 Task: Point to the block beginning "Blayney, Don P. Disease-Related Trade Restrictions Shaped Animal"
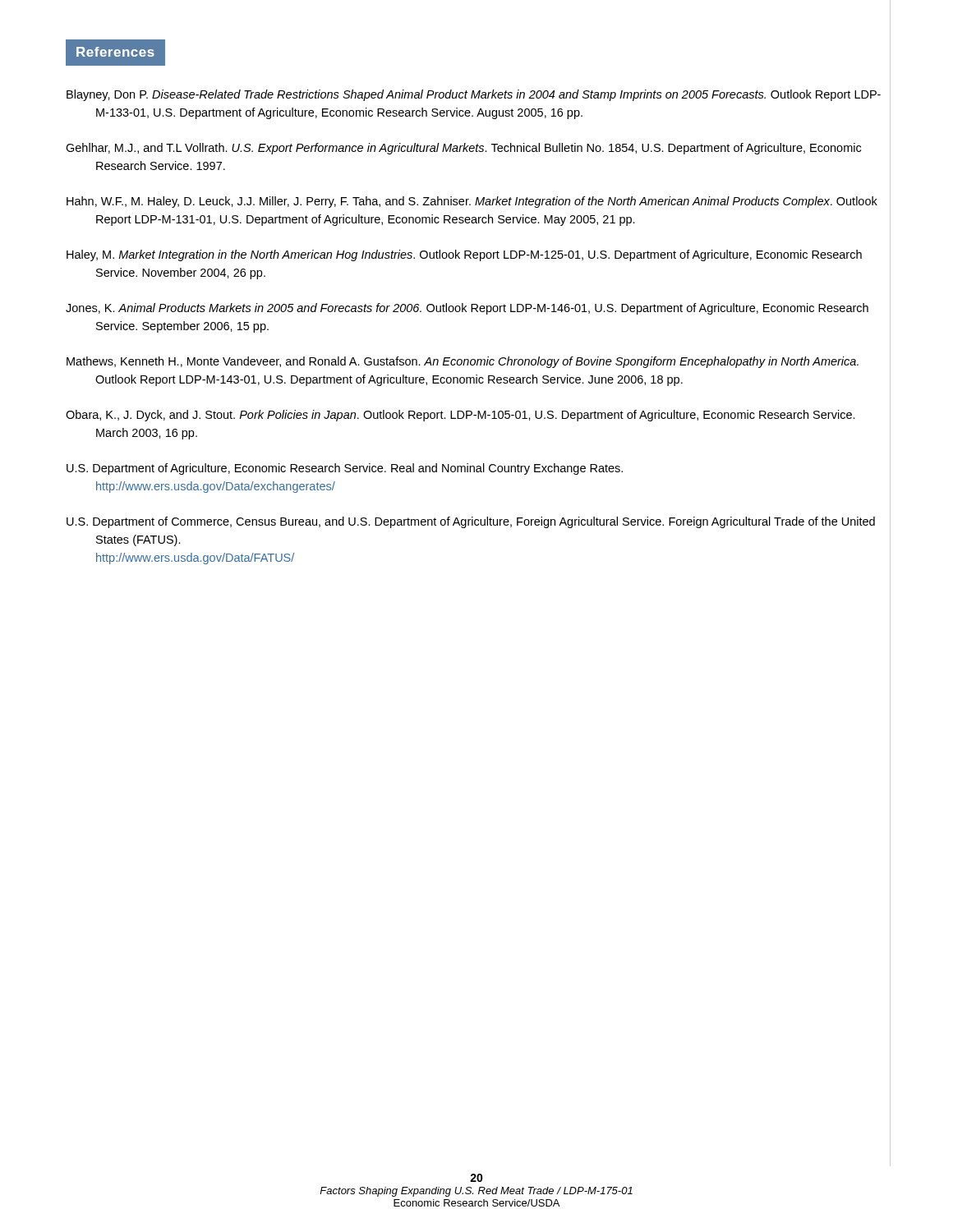point(473,104)
